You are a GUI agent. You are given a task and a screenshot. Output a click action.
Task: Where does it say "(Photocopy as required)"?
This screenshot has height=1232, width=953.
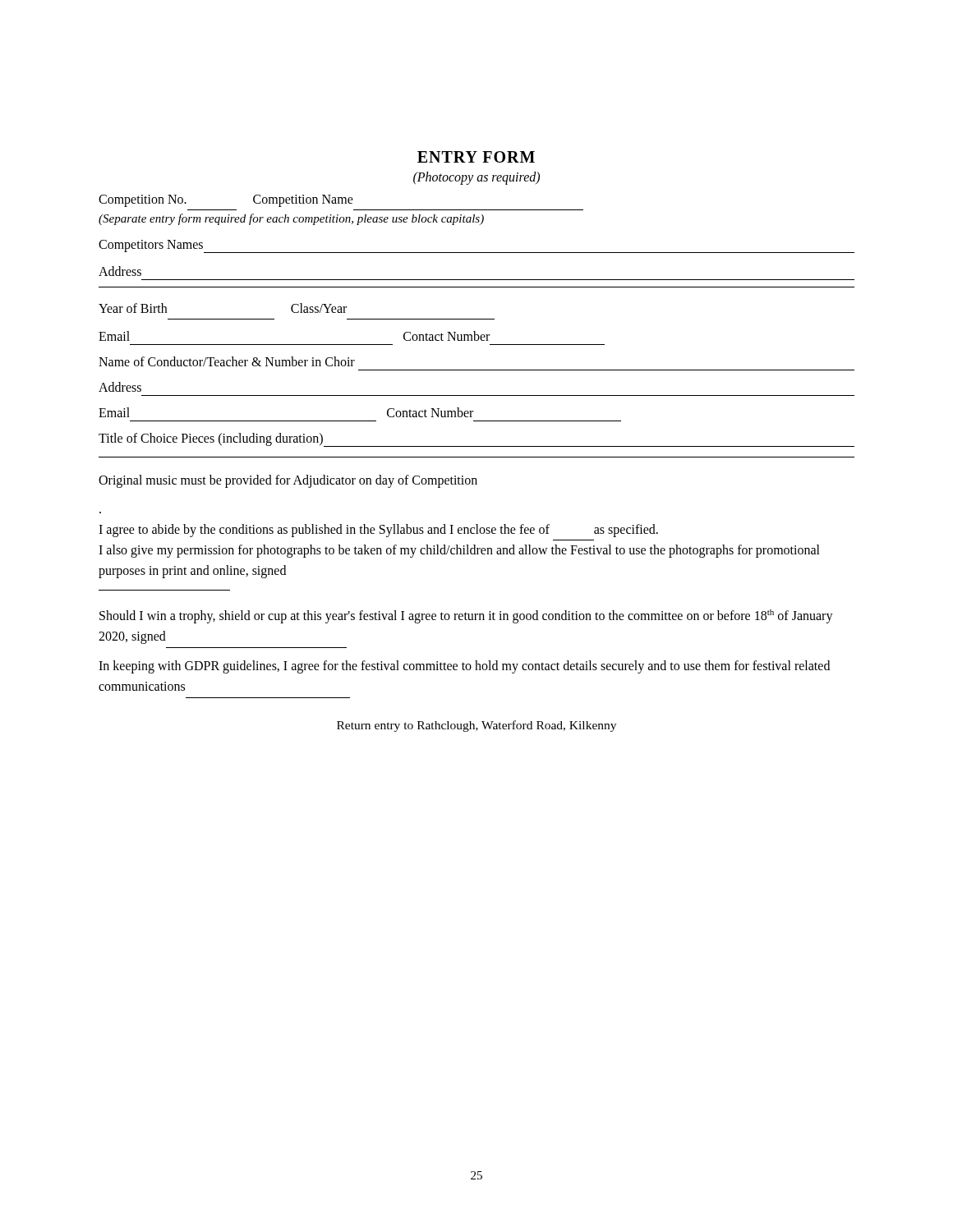click(x=476, y=177)
